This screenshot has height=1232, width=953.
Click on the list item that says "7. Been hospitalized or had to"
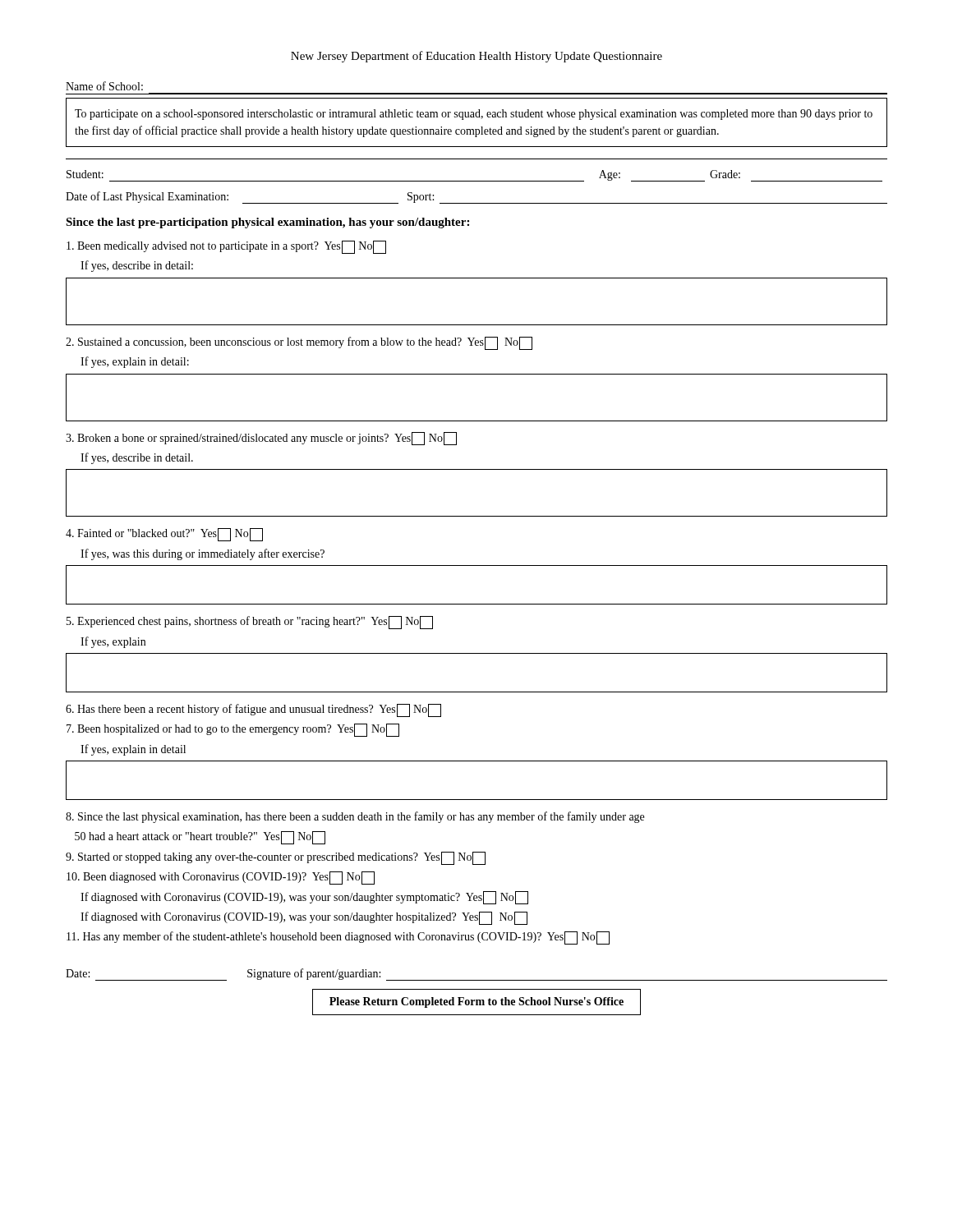[476, 760]
